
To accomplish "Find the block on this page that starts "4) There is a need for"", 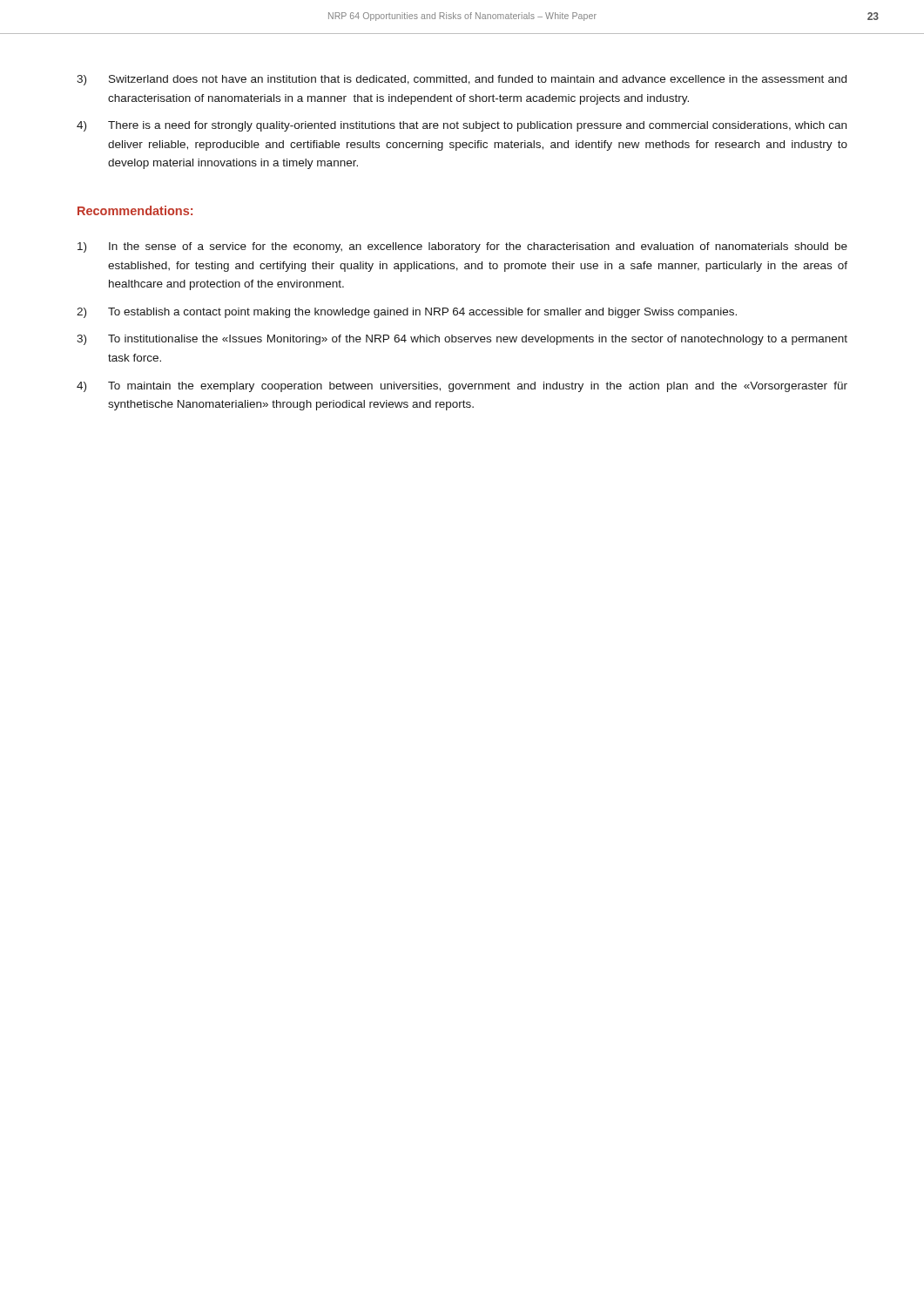I will coord(462,144).
